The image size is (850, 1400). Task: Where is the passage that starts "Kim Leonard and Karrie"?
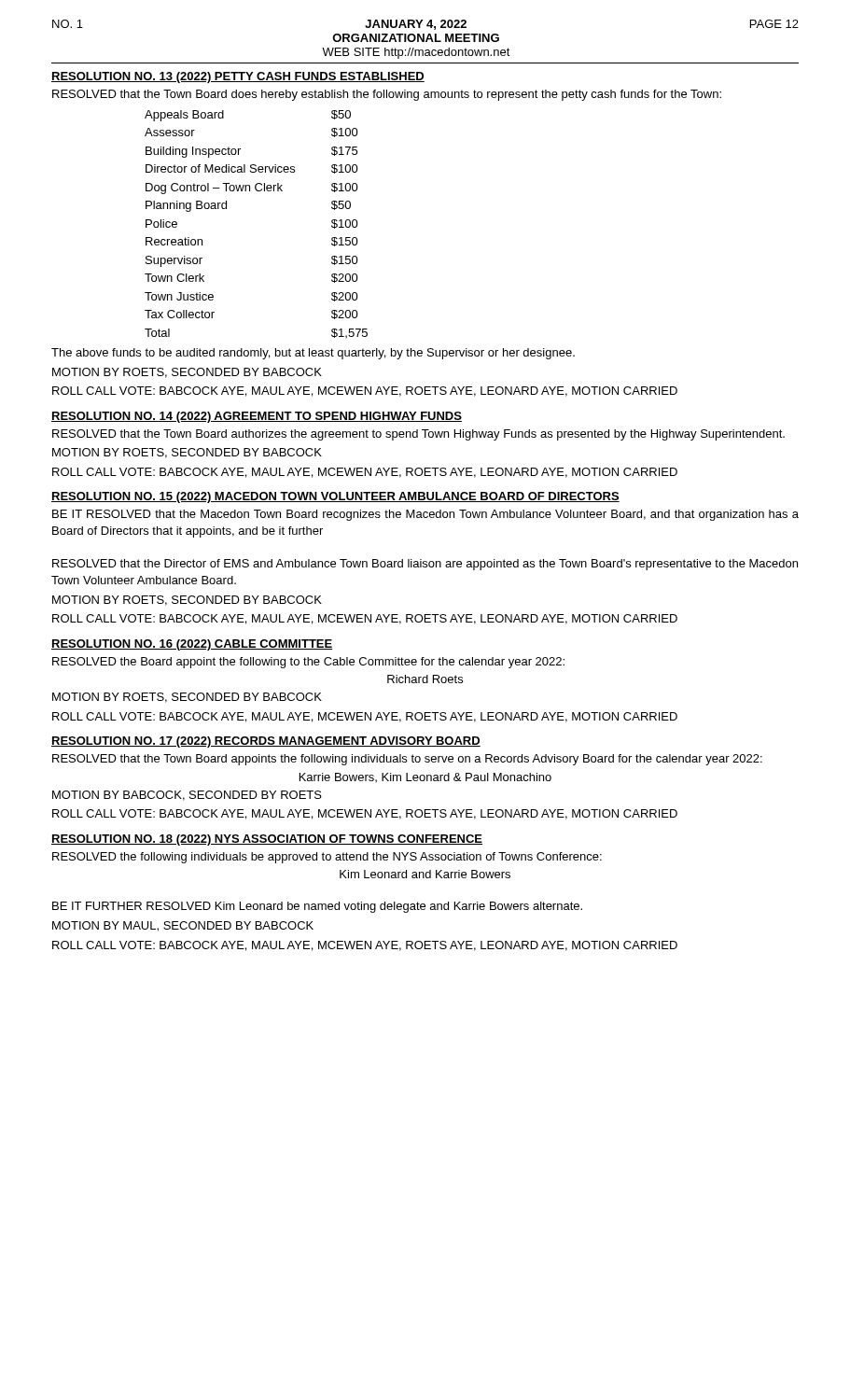425,874
